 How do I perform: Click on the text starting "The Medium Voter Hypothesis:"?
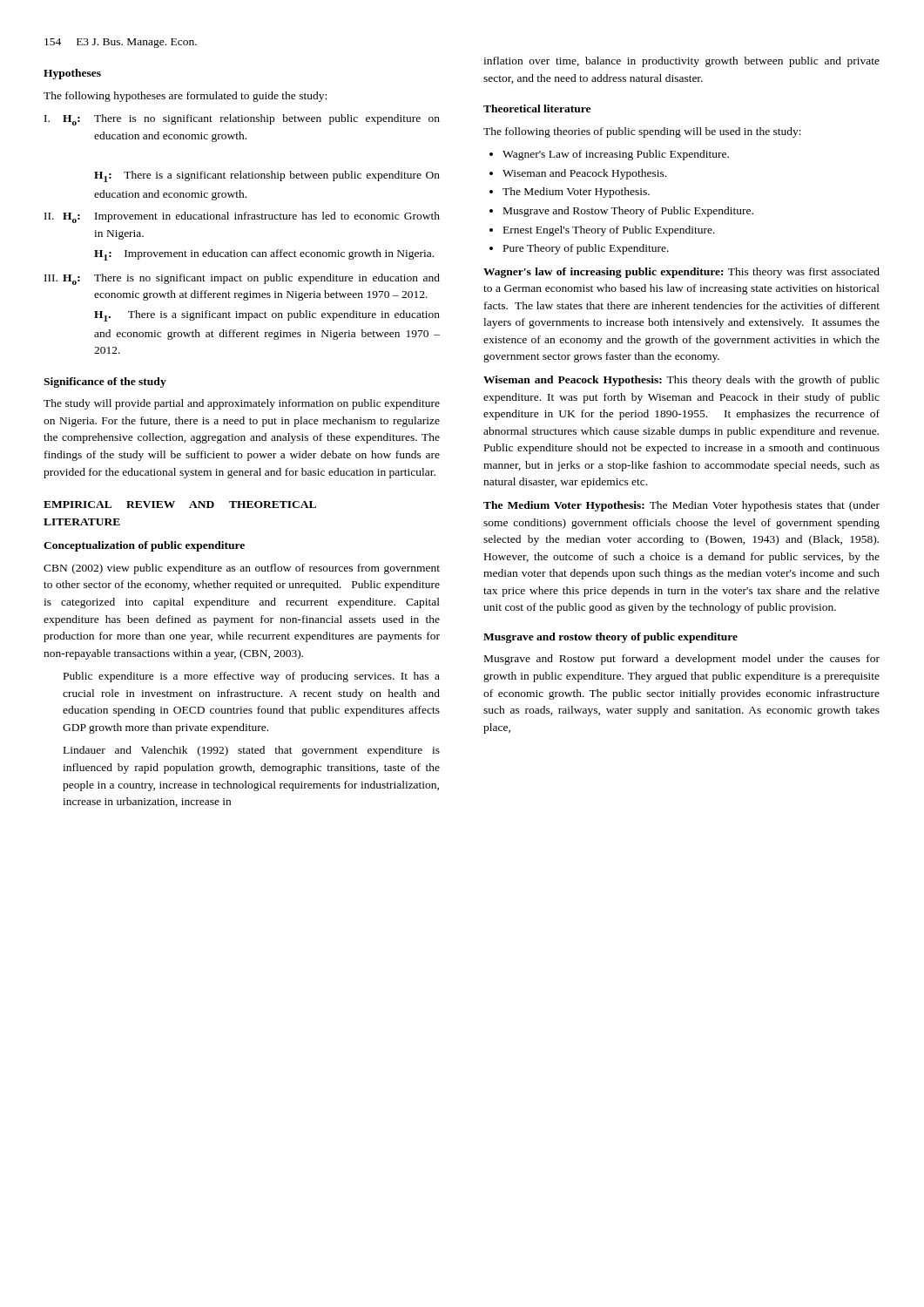(681, 556)
